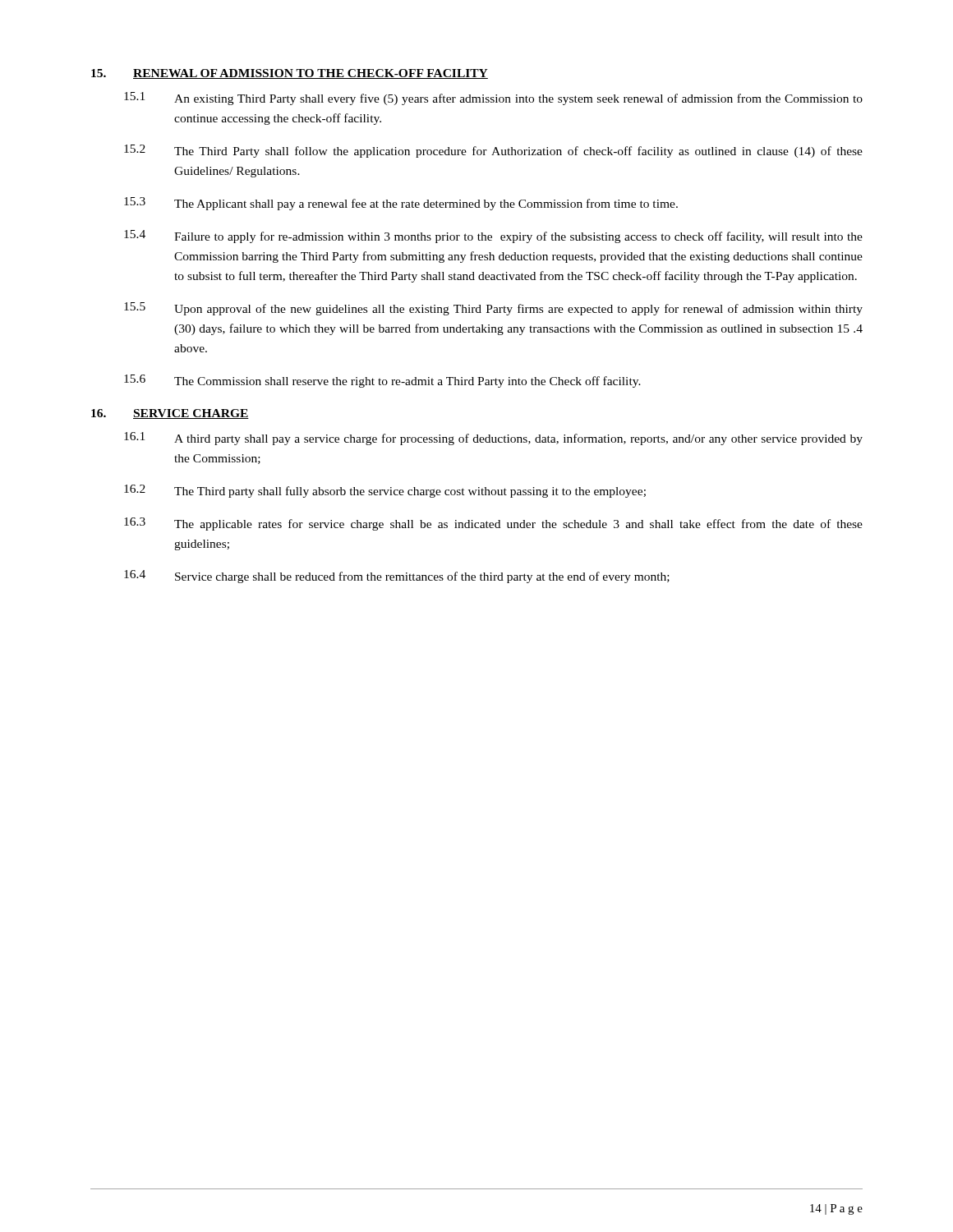Click on the text starting "15. RENEWAL OF ADMISSION TO THE CHECK-OFF"
This screenshot has width=953, height=1232.
(289, 73)
